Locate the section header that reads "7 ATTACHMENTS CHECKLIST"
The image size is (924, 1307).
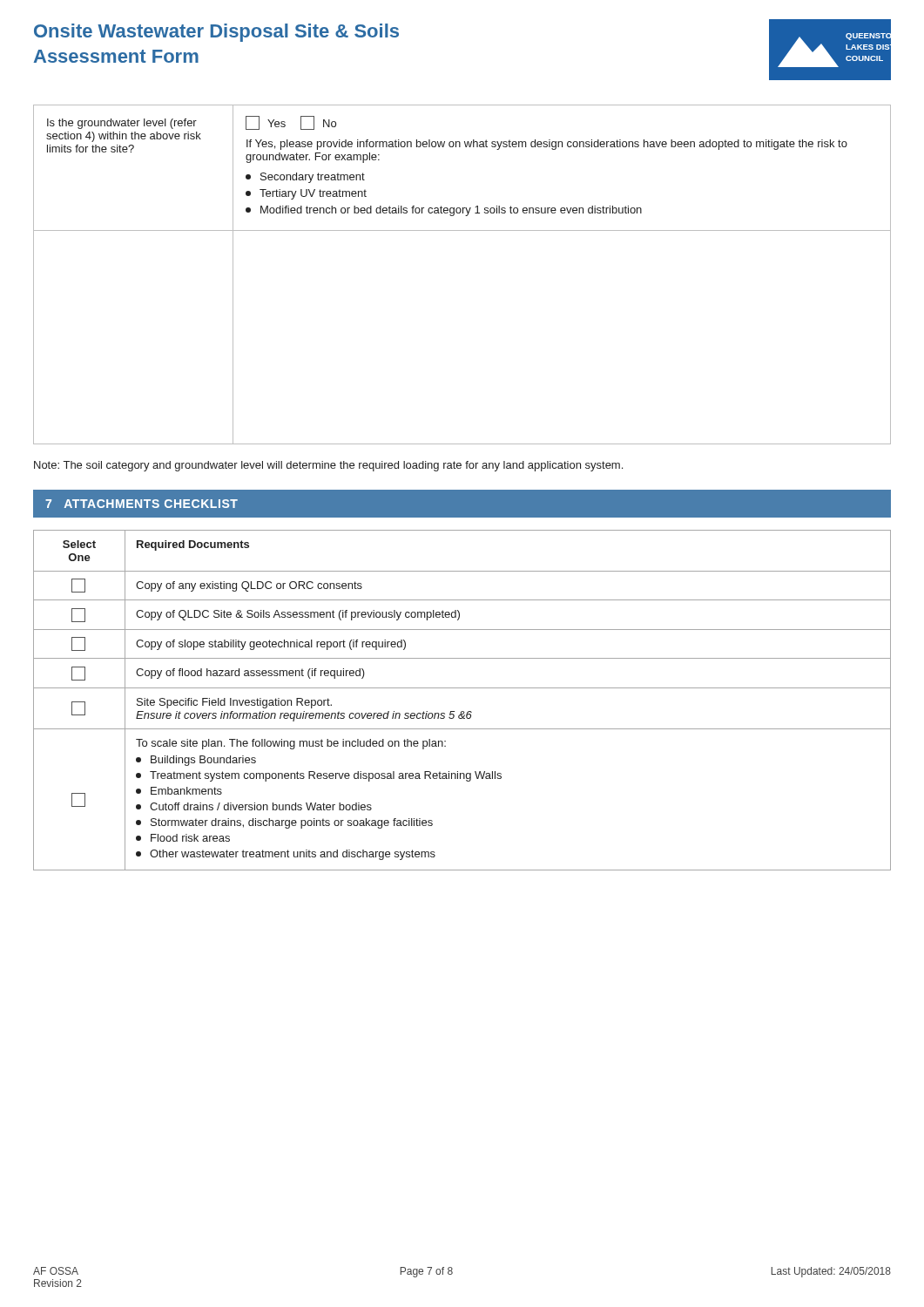142,503
